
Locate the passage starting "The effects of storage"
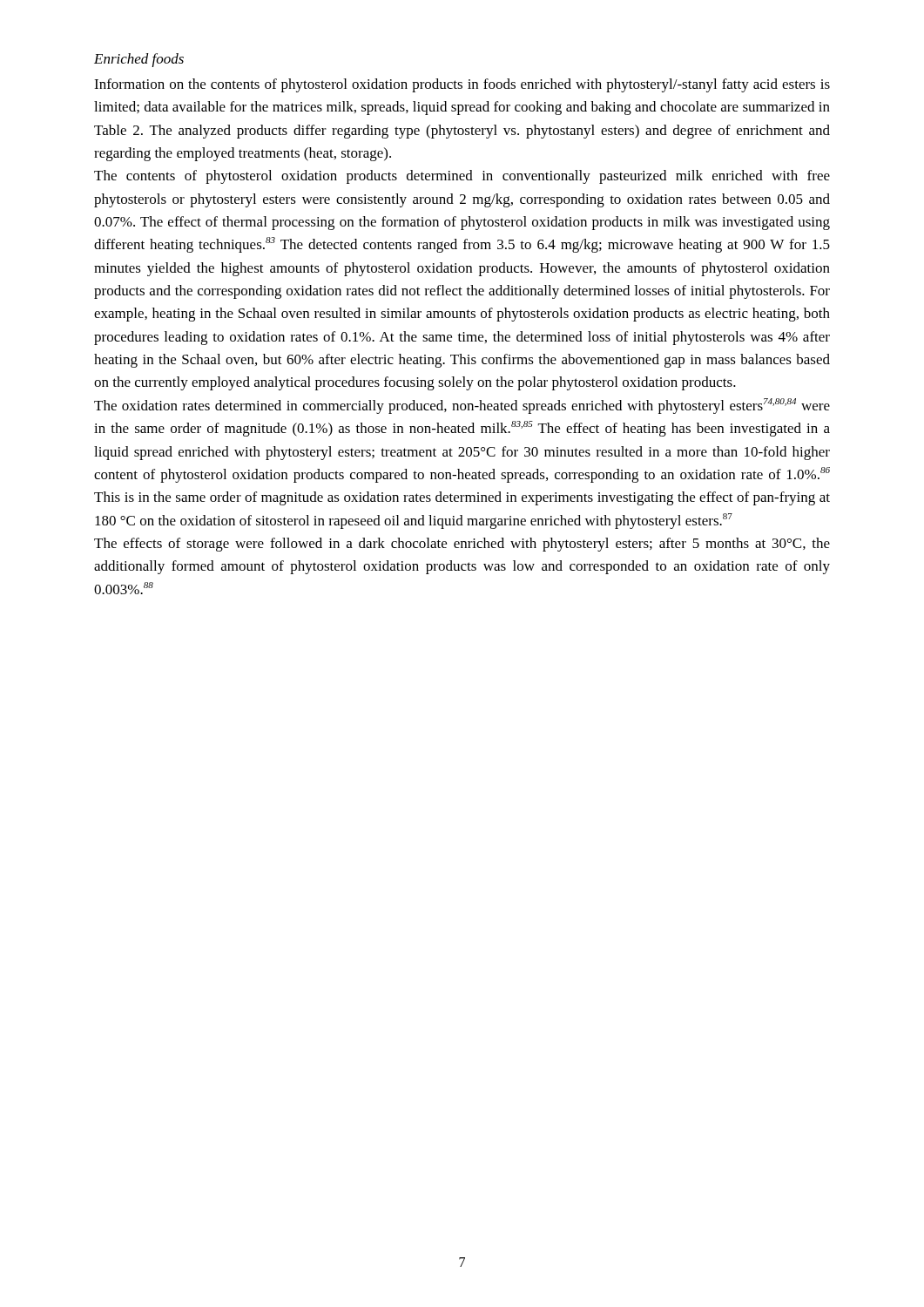click(462, 567)
